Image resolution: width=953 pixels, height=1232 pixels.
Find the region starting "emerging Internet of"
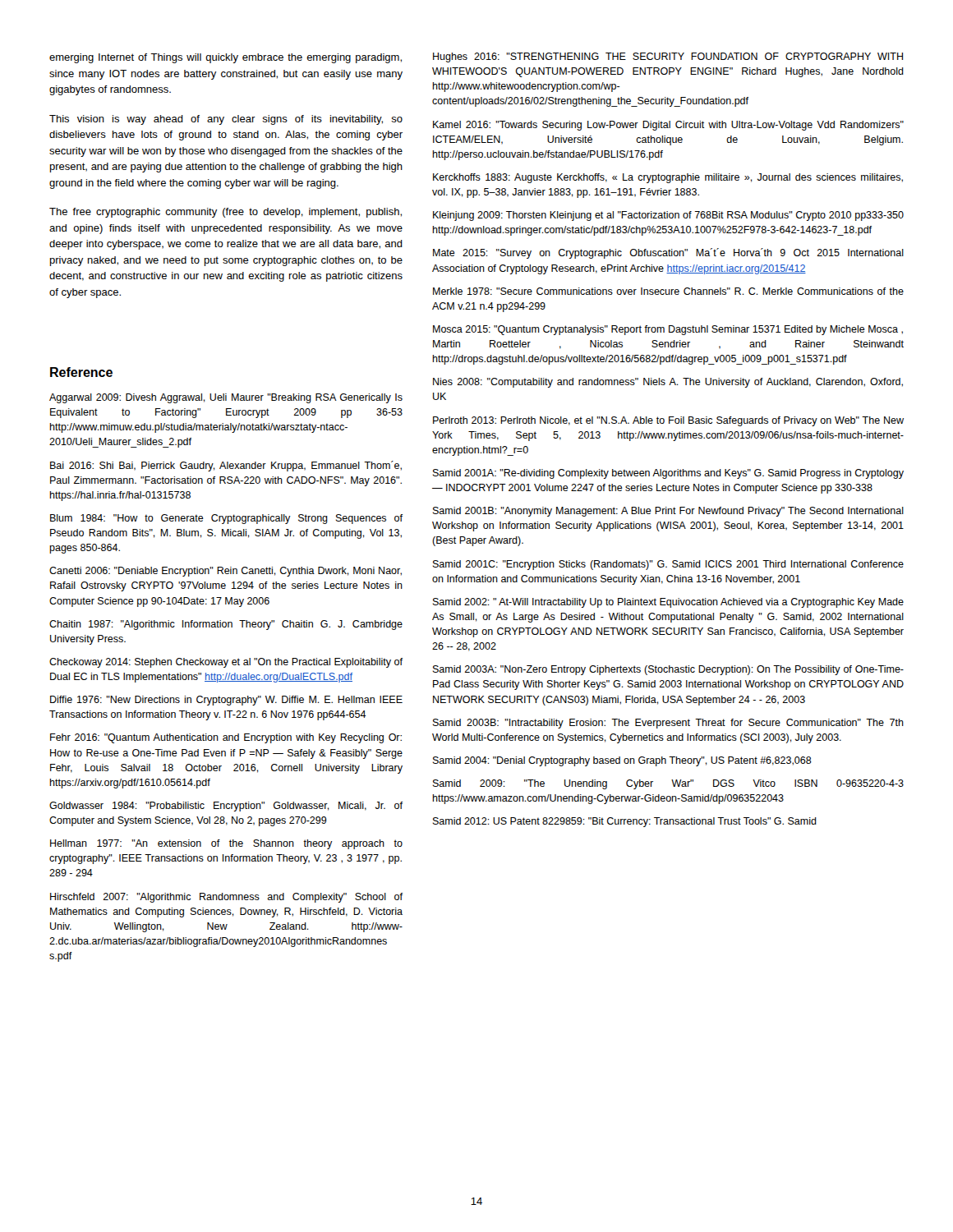[x=226, y=73]
